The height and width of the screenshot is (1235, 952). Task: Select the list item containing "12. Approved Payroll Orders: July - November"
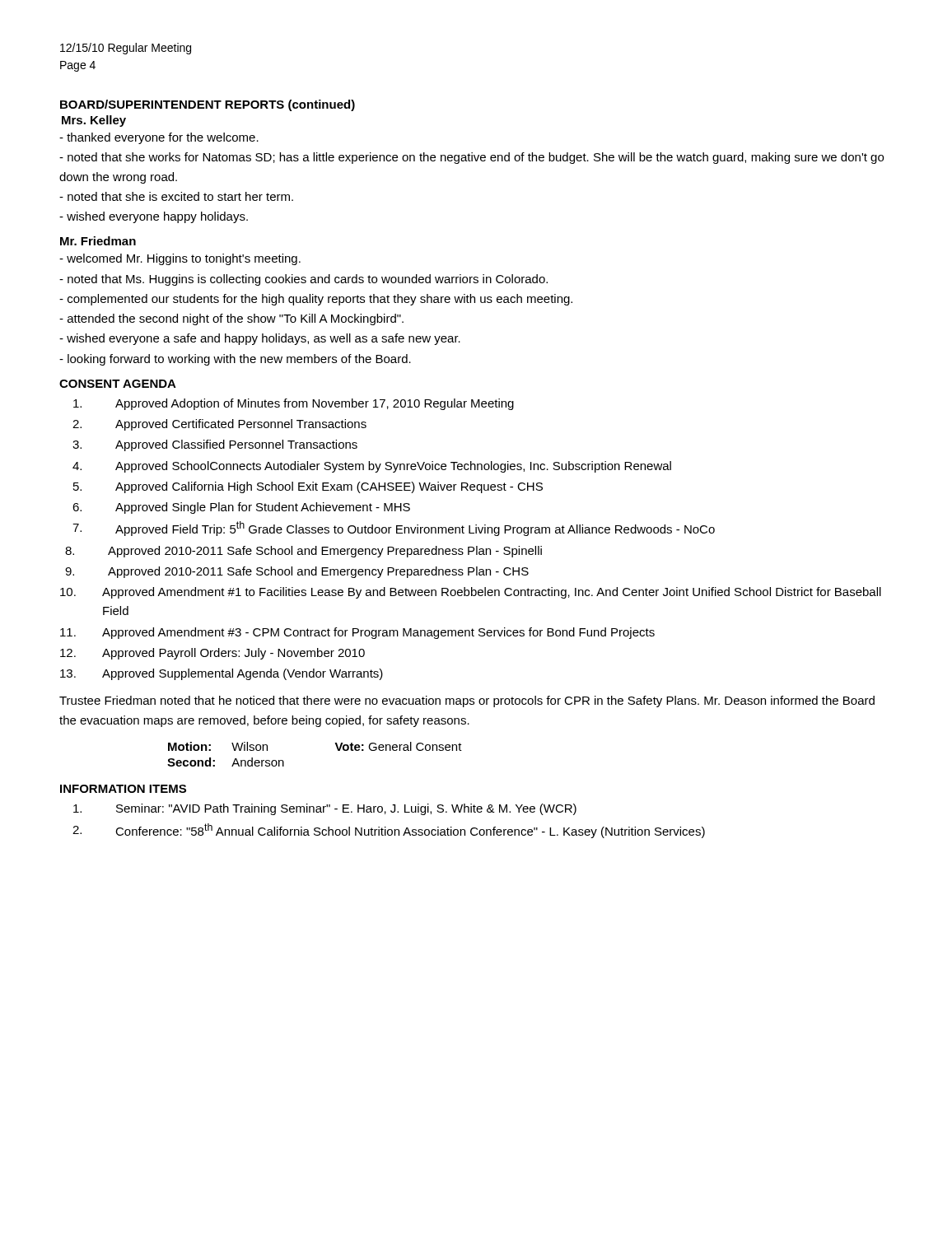(212, 654)
